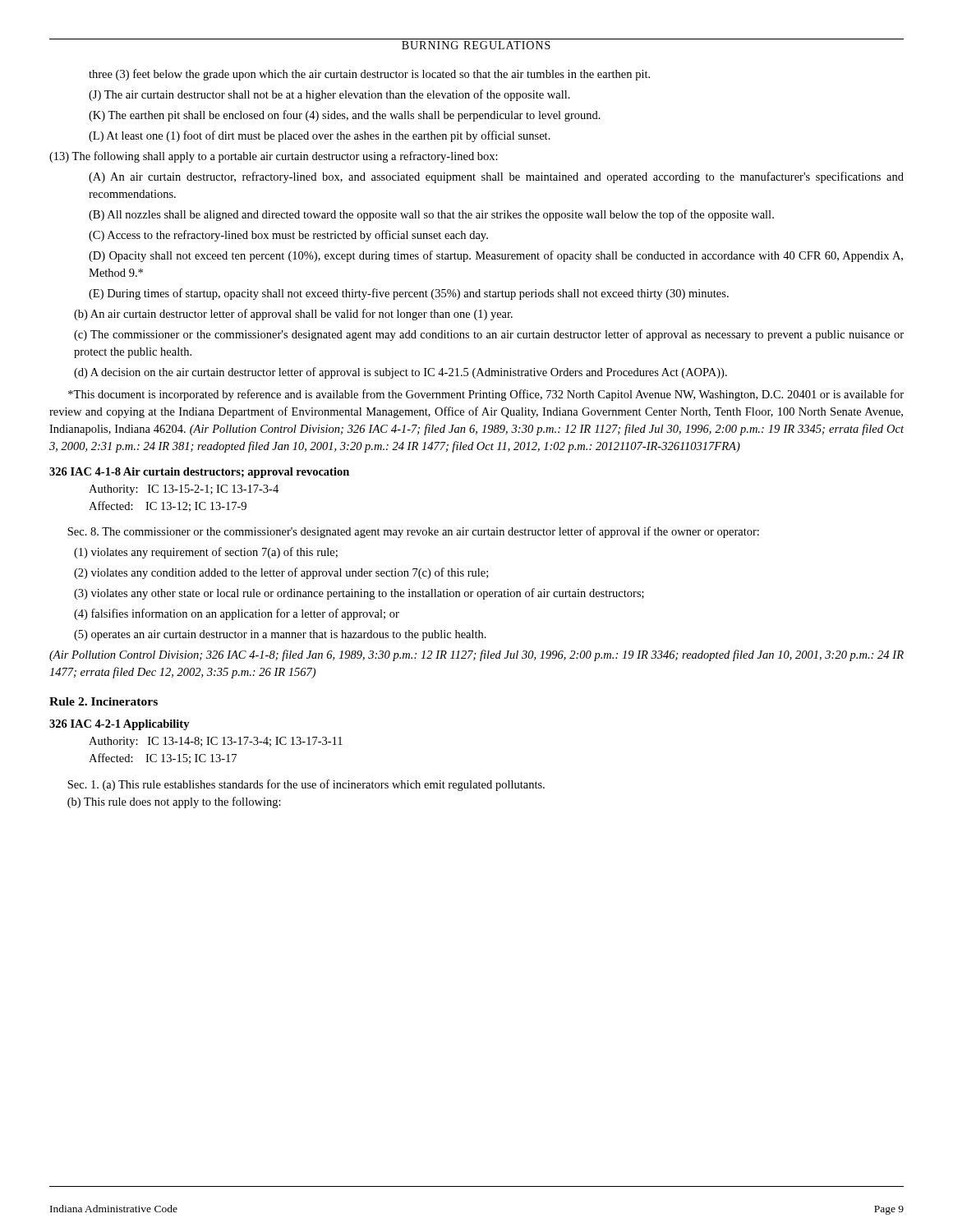The image size is (953, 1232).
Task: Locate the list item that says "(K) The earthen pit shall be enclosed on"
Action: click(x=345, y=115)
